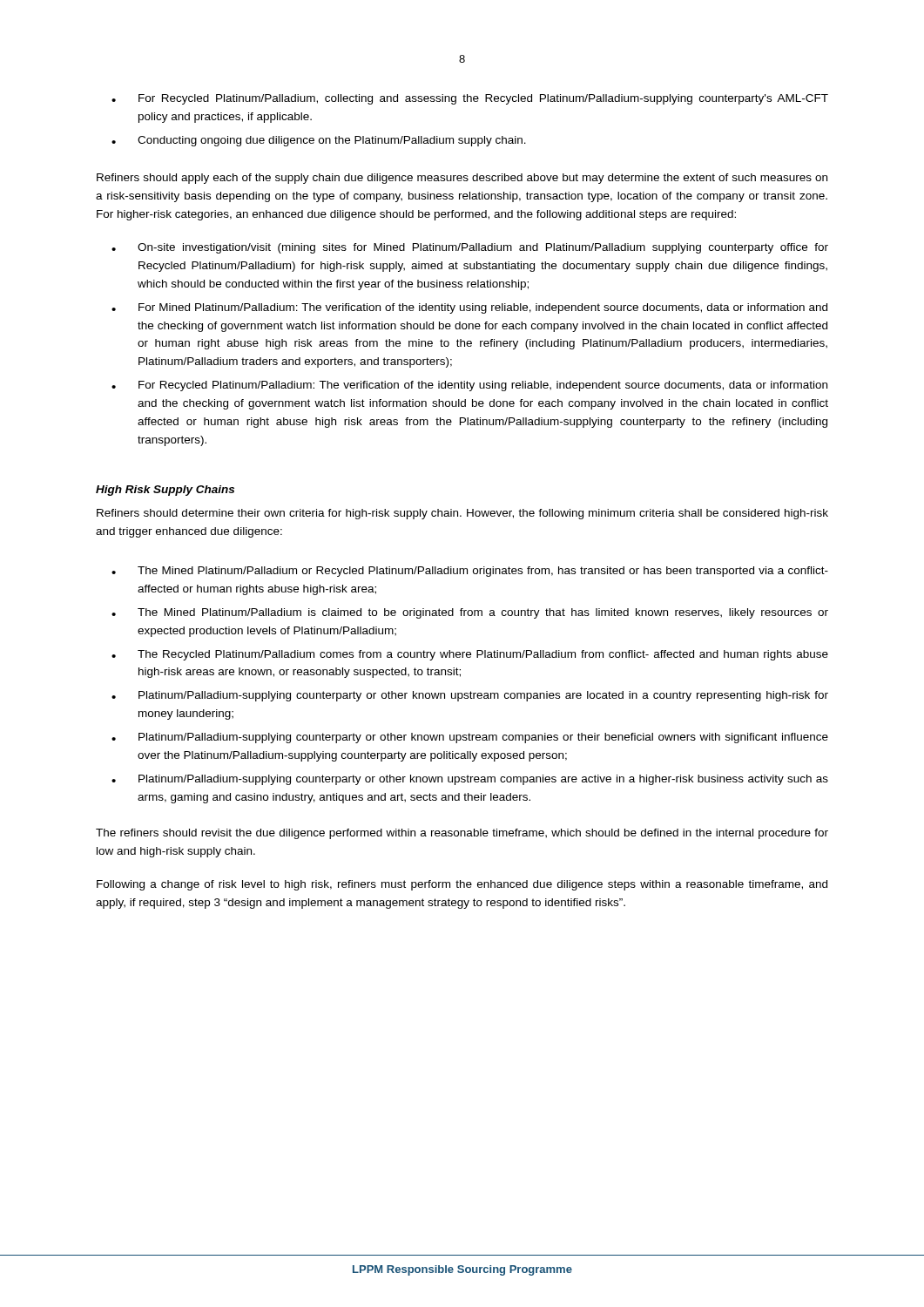Point to the text block starting "• The Recycled Platinum/Palladium comes from"

click(x=470, y=663)
